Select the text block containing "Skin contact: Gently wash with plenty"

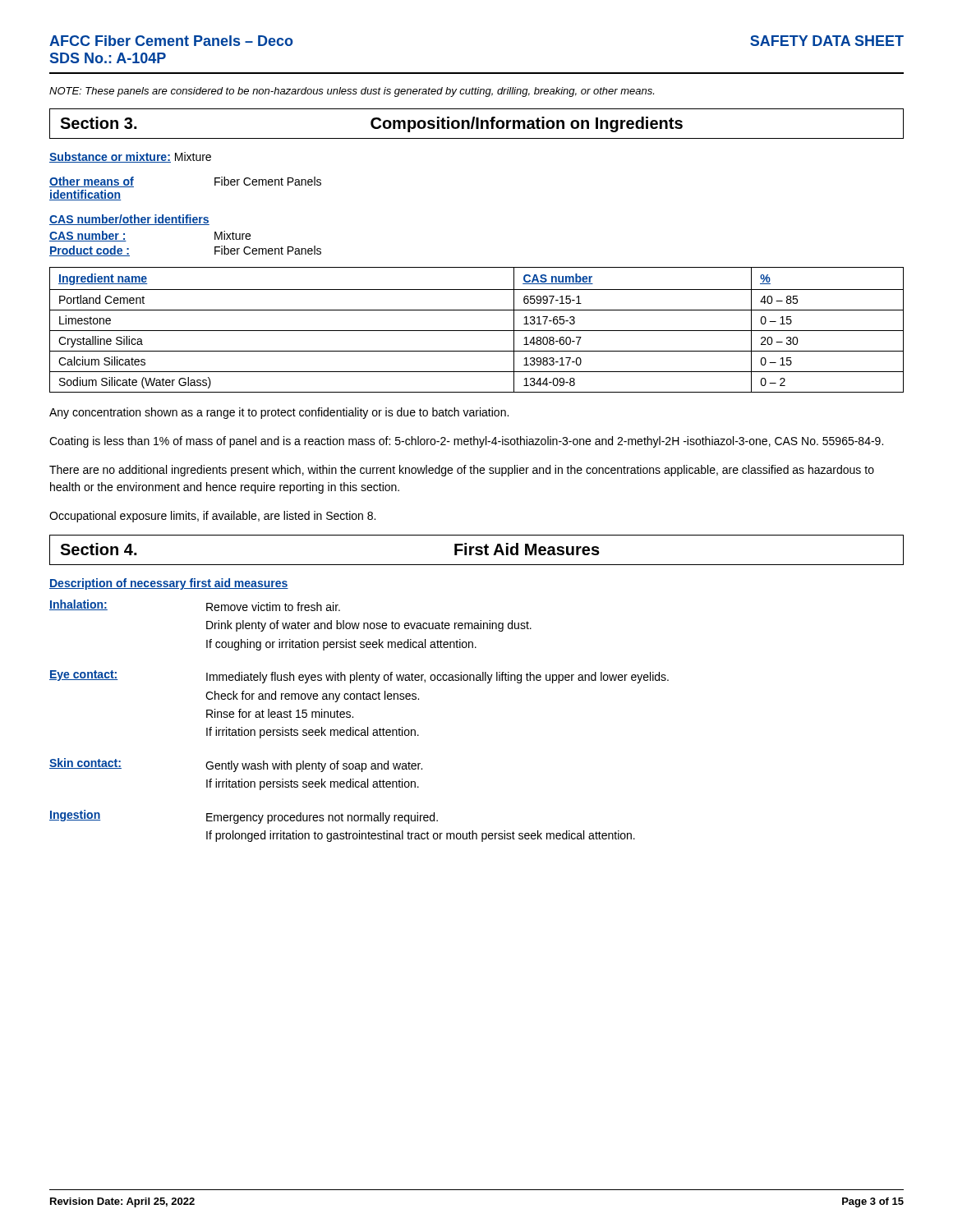[236, 765]
